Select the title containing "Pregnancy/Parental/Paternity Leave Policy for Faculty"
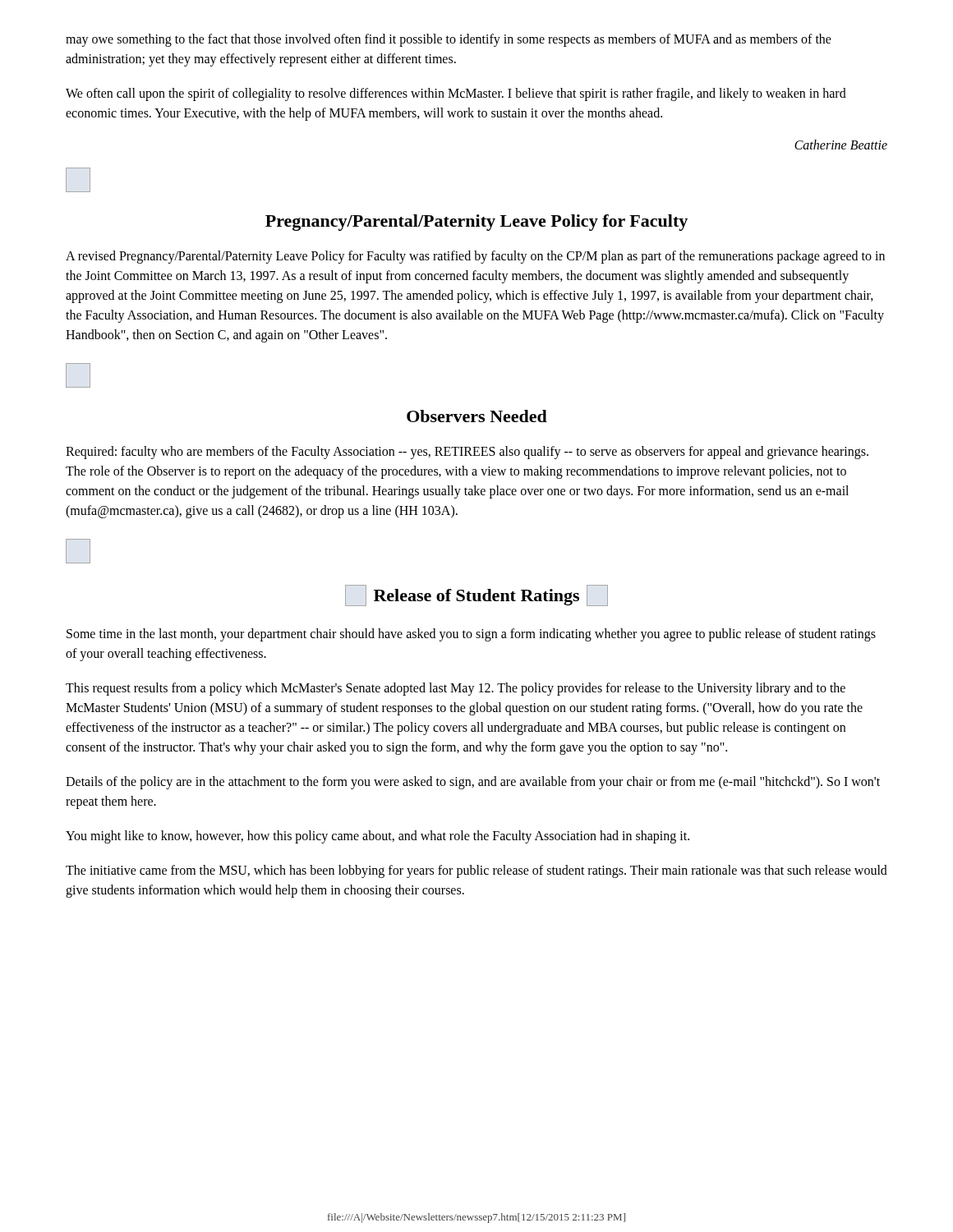 476,221
